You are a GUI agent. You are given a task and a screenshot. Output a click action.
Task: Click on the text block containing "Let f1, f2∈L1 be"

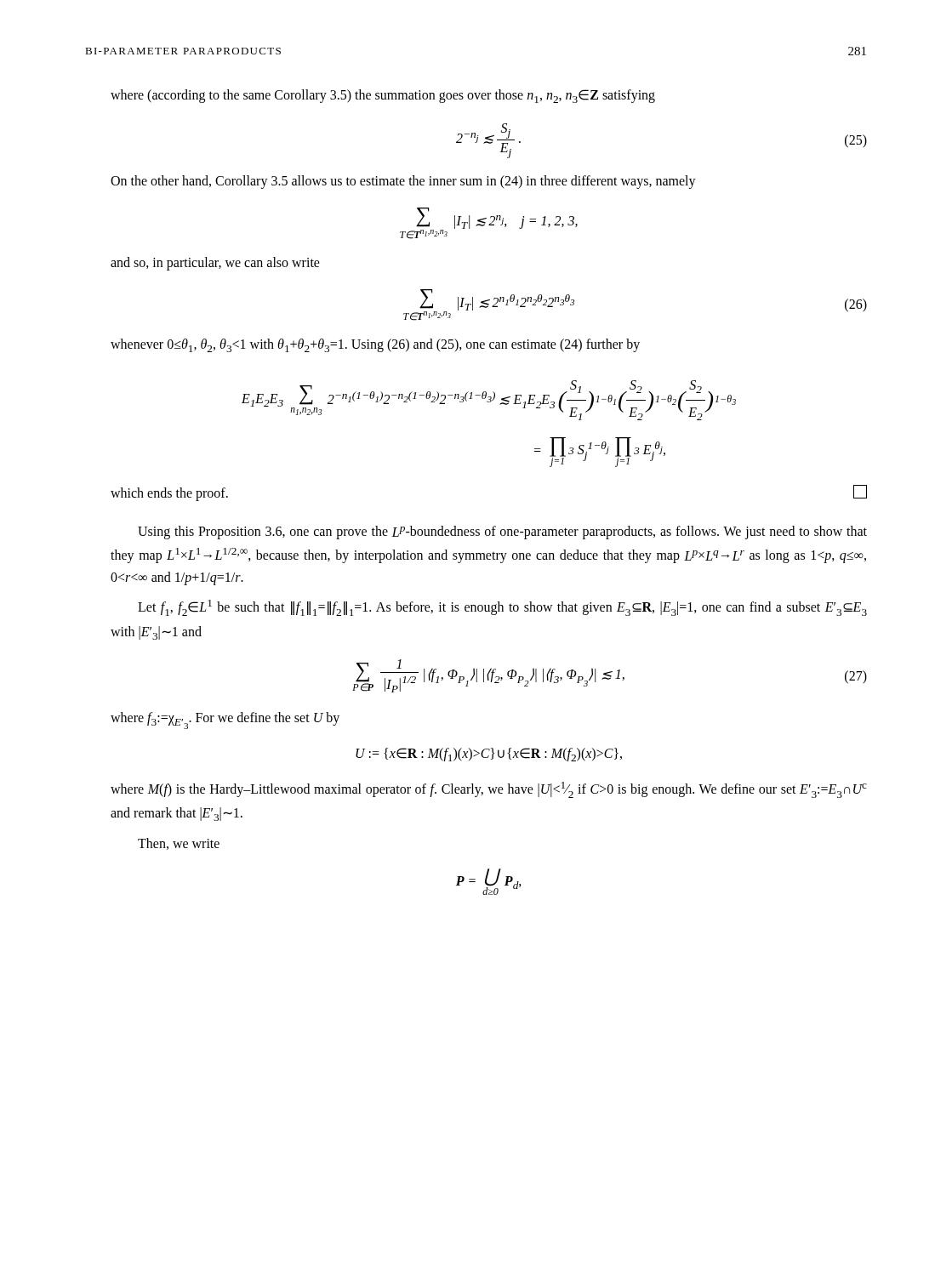489,619
